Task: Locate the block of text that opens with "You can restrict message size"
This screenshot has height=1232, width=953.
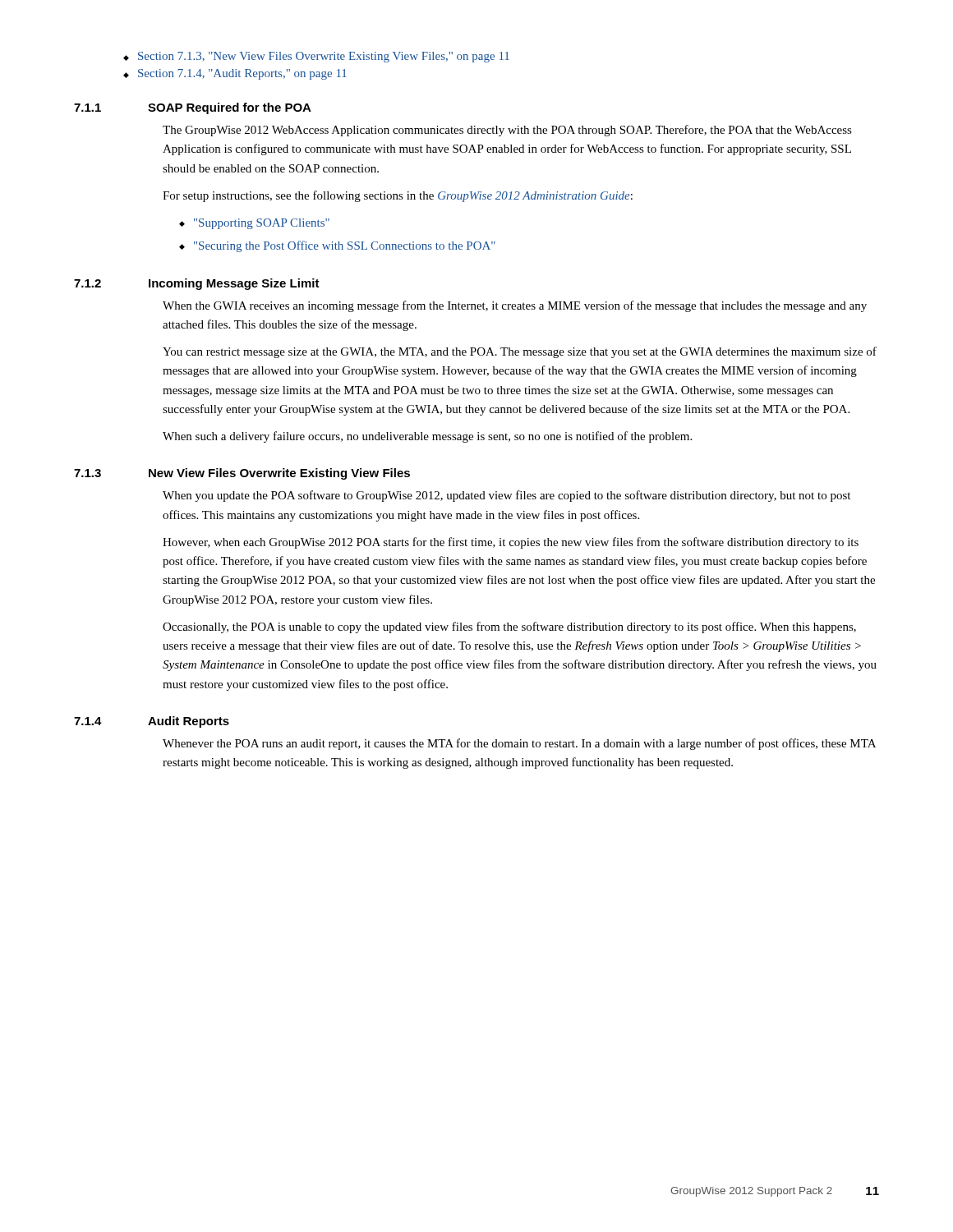Action: click(x=520, y=380)
